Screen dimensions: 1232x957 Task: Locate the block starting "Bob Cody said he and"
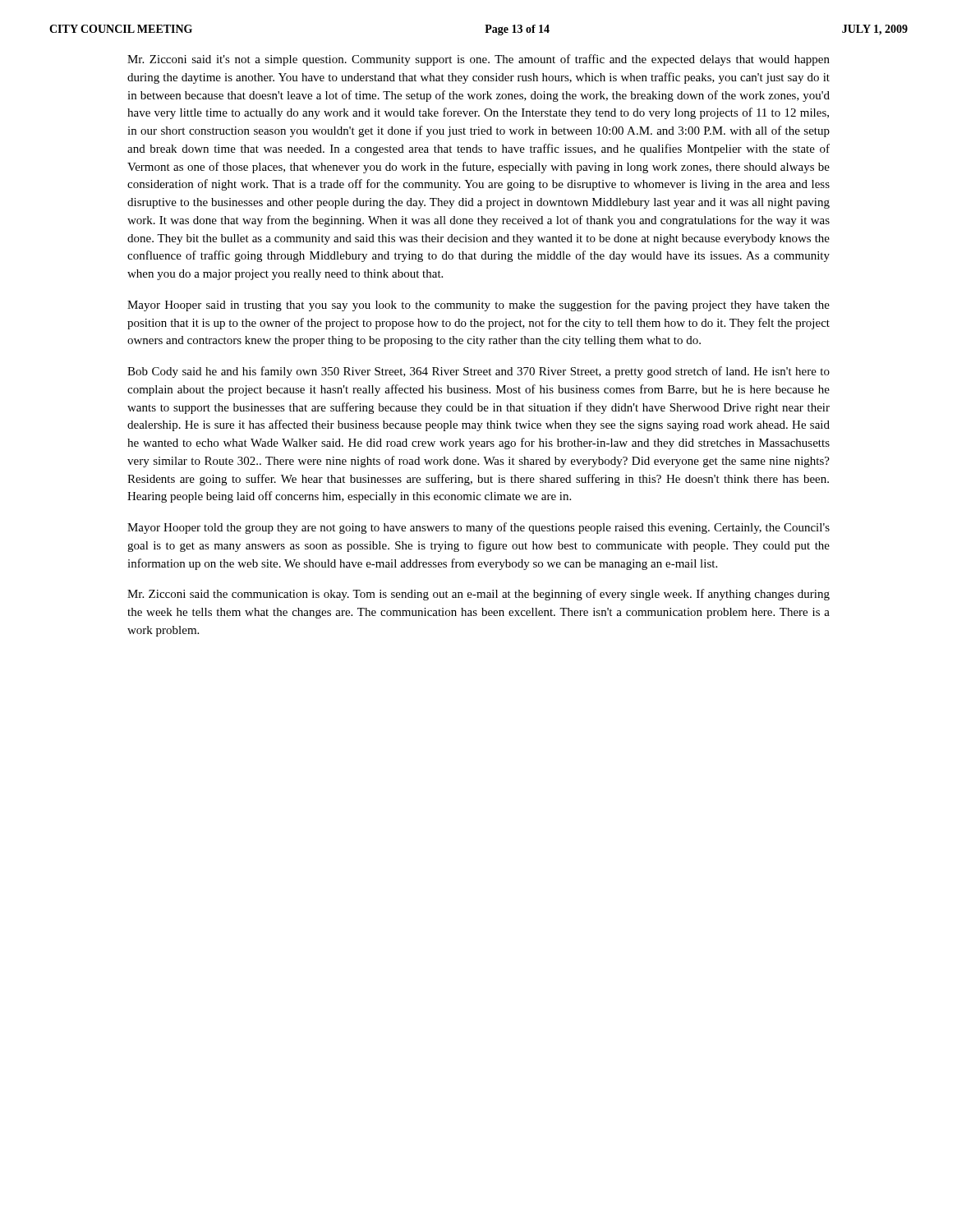(x=478, y=434)
